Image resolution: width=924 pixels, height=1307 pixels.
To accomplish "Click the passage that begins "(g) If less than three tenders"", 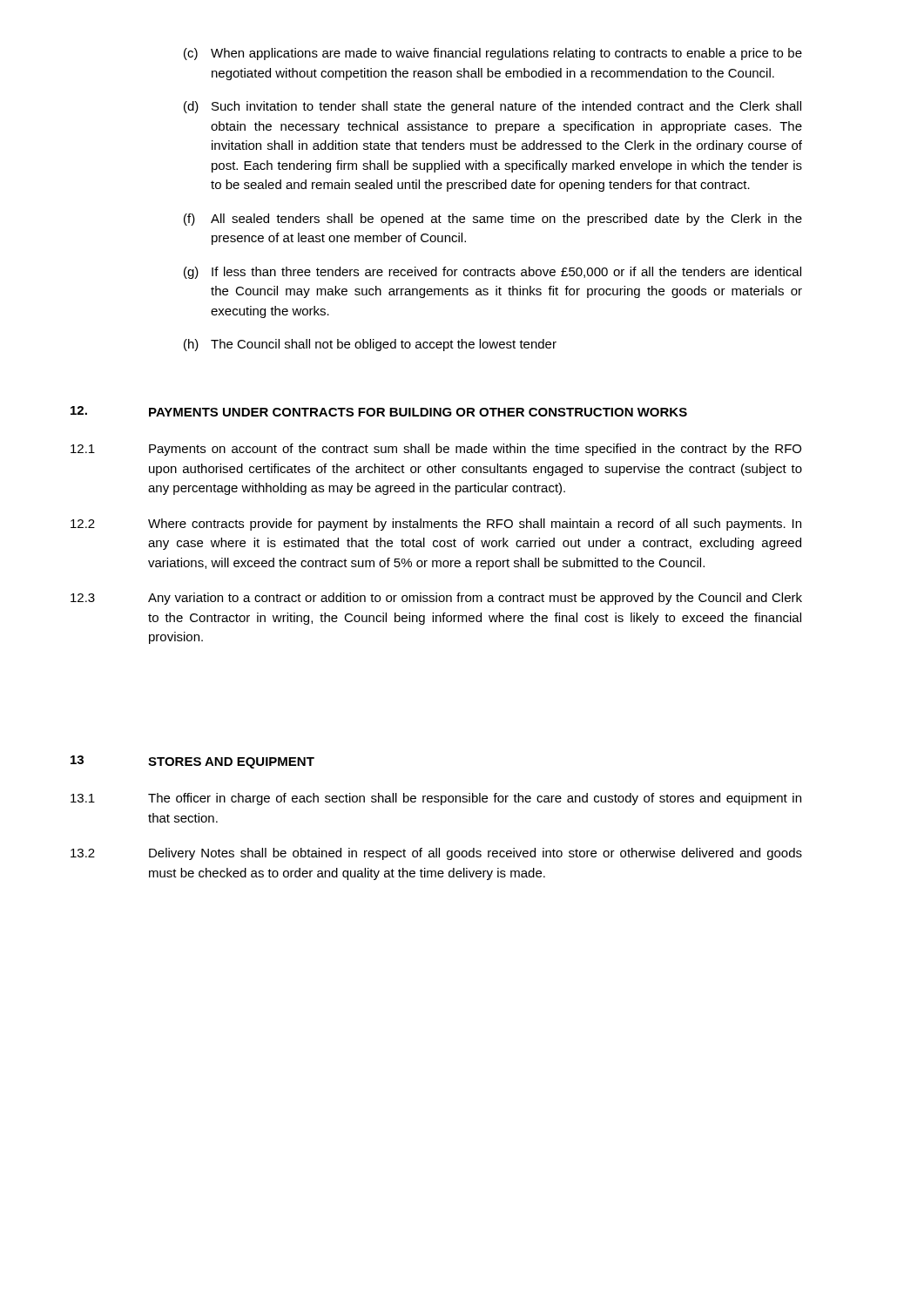I will tap(492, 291).
